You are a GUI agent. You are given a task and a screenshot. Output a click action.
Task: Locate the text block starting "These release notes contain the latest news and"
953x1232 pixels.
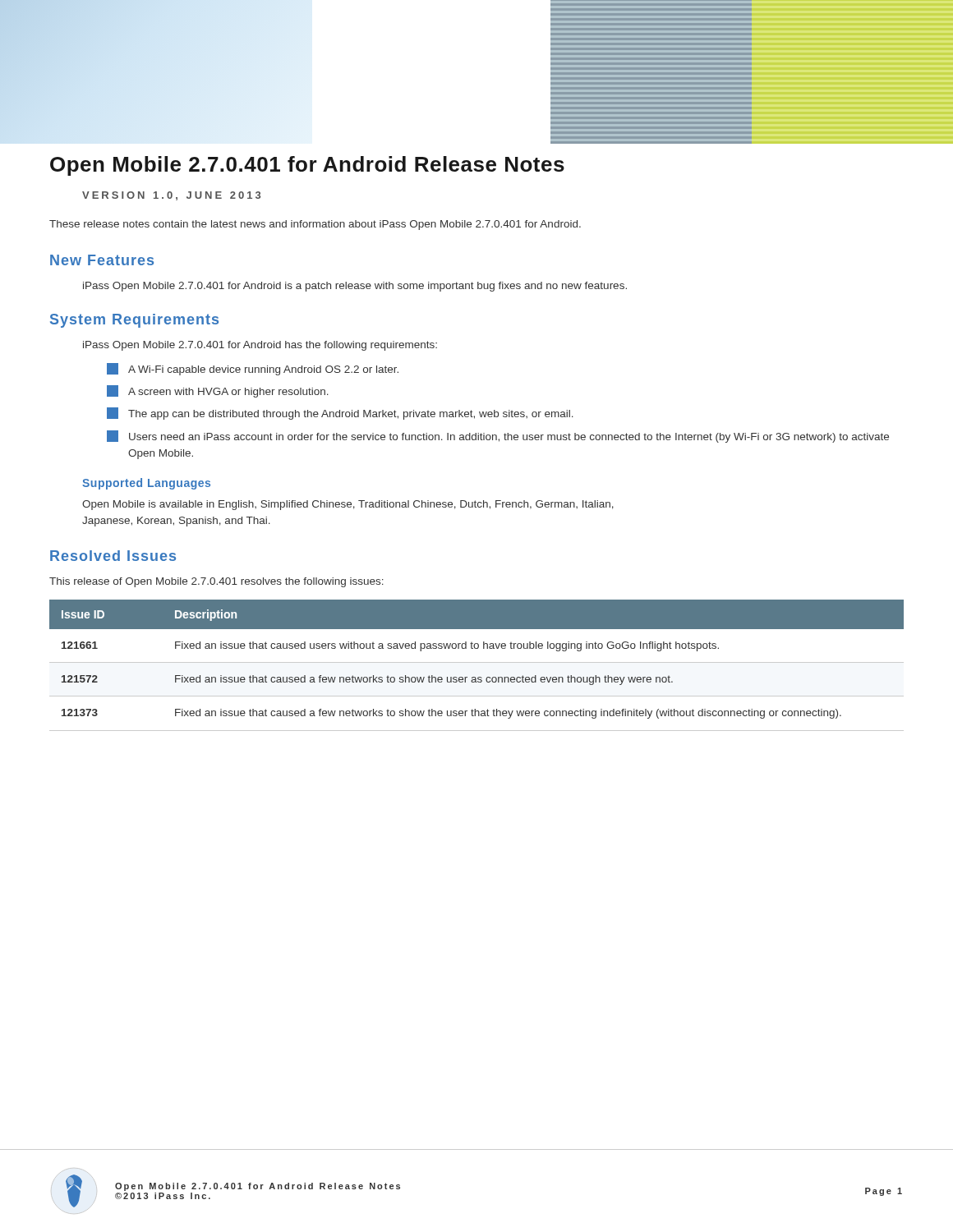pos(315,224)
